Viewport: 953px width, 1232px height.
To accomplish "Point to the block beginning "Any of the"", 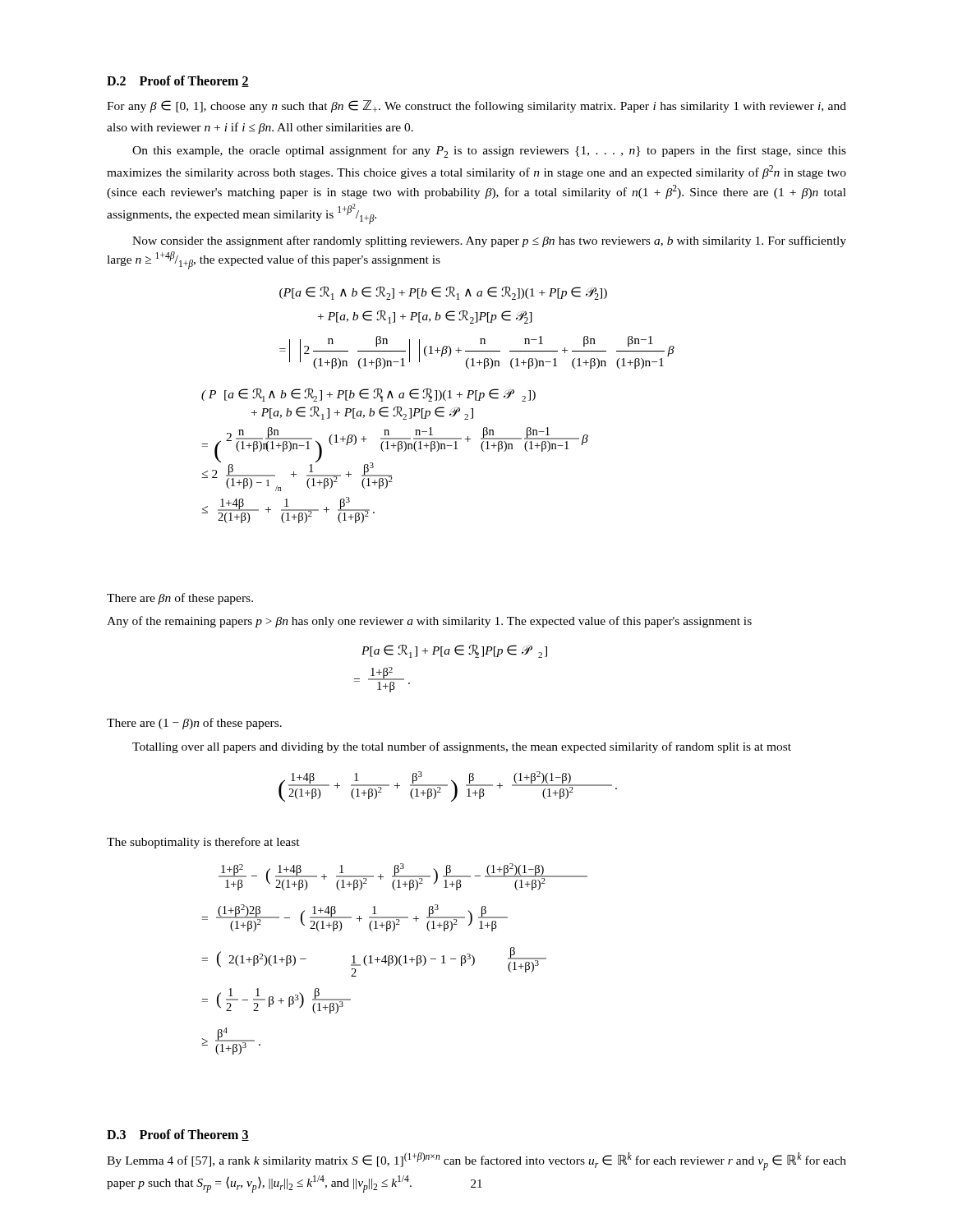I will (x=429, y=620).
